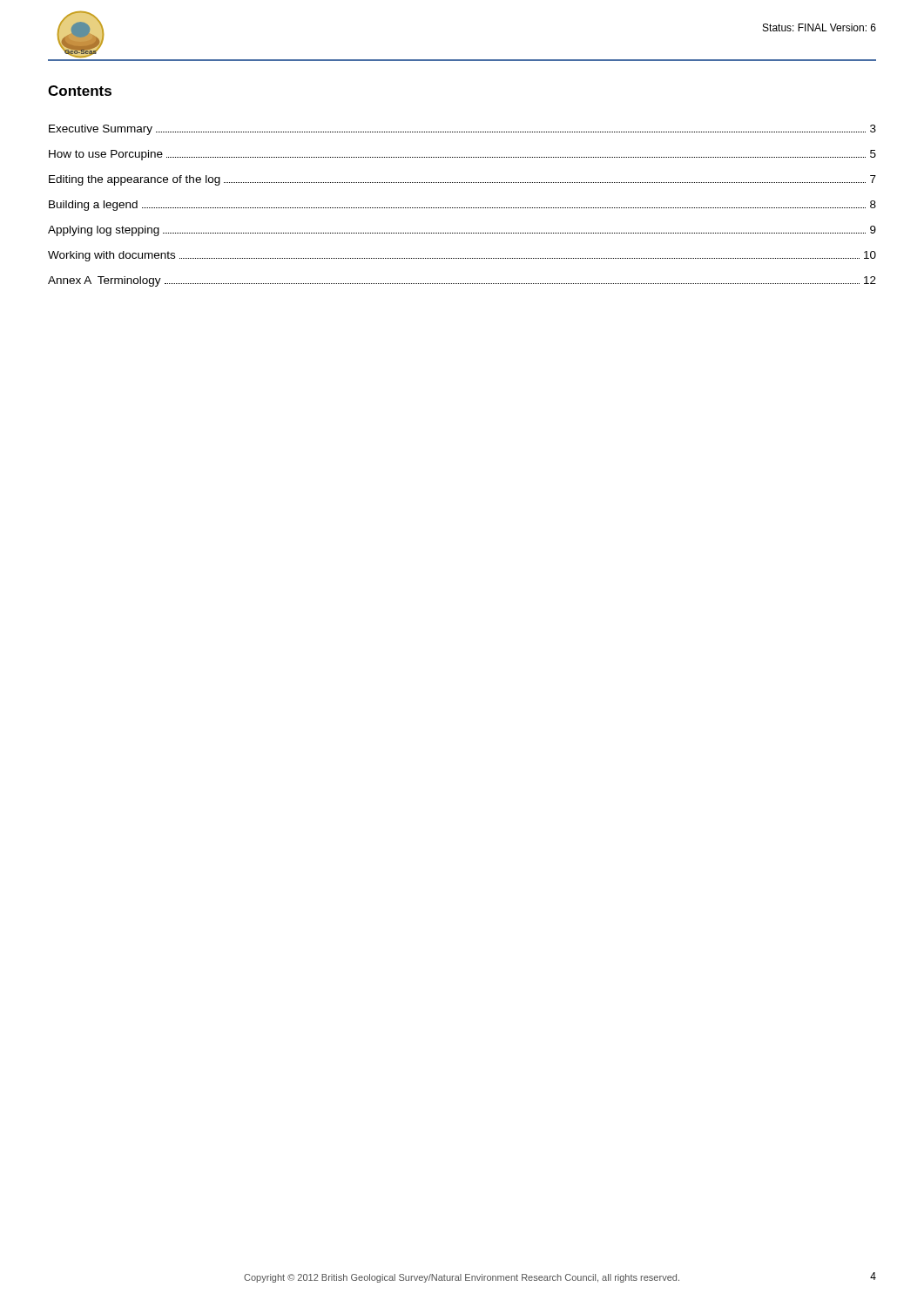Click on the text block starting "Working with documents 10"
Image resolution: width=924 pixels, height=1307 pixels.
click(x=462, y=255)
